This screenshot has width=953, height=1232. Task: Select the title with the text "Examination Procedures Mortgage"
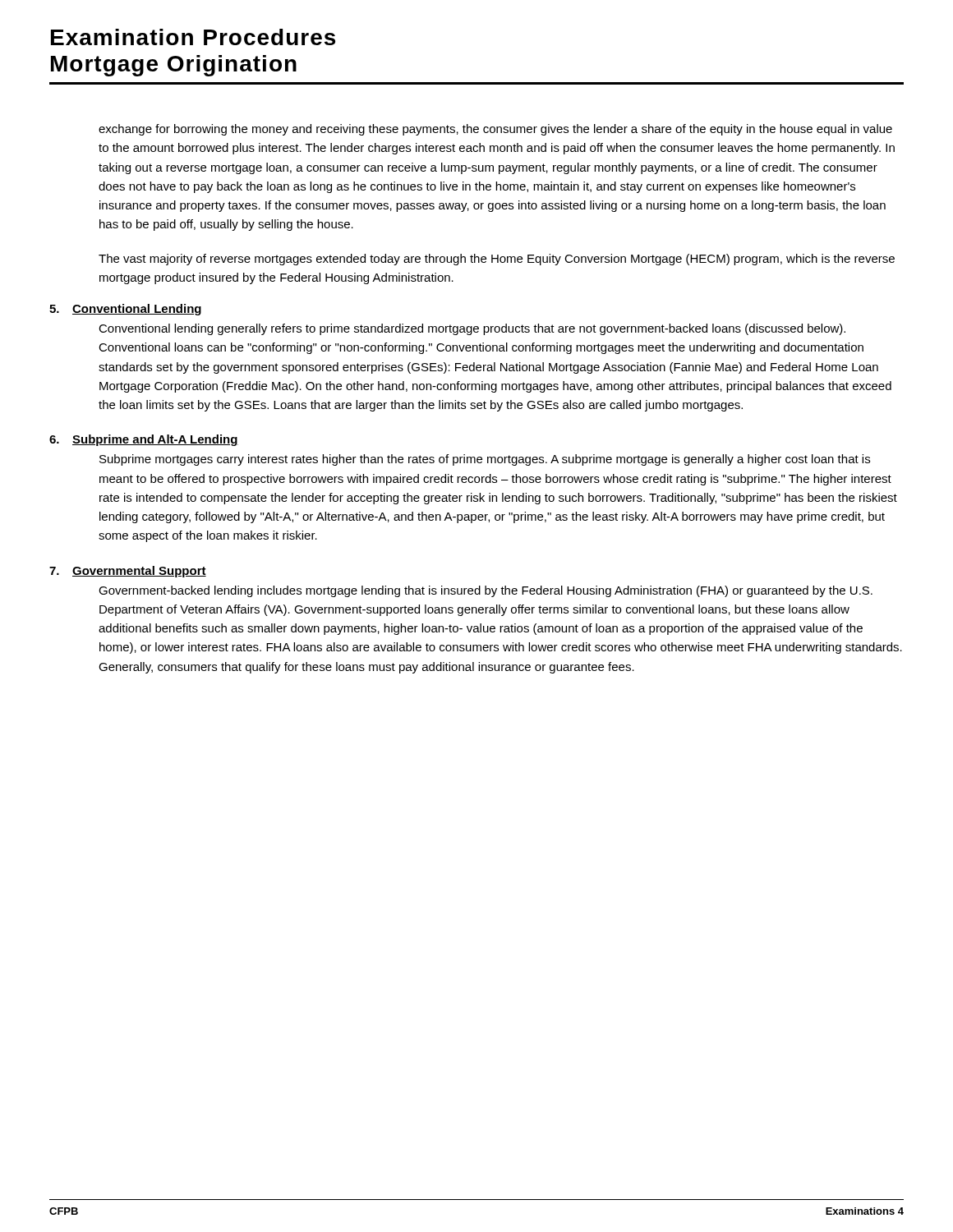(x=193, y=37)
